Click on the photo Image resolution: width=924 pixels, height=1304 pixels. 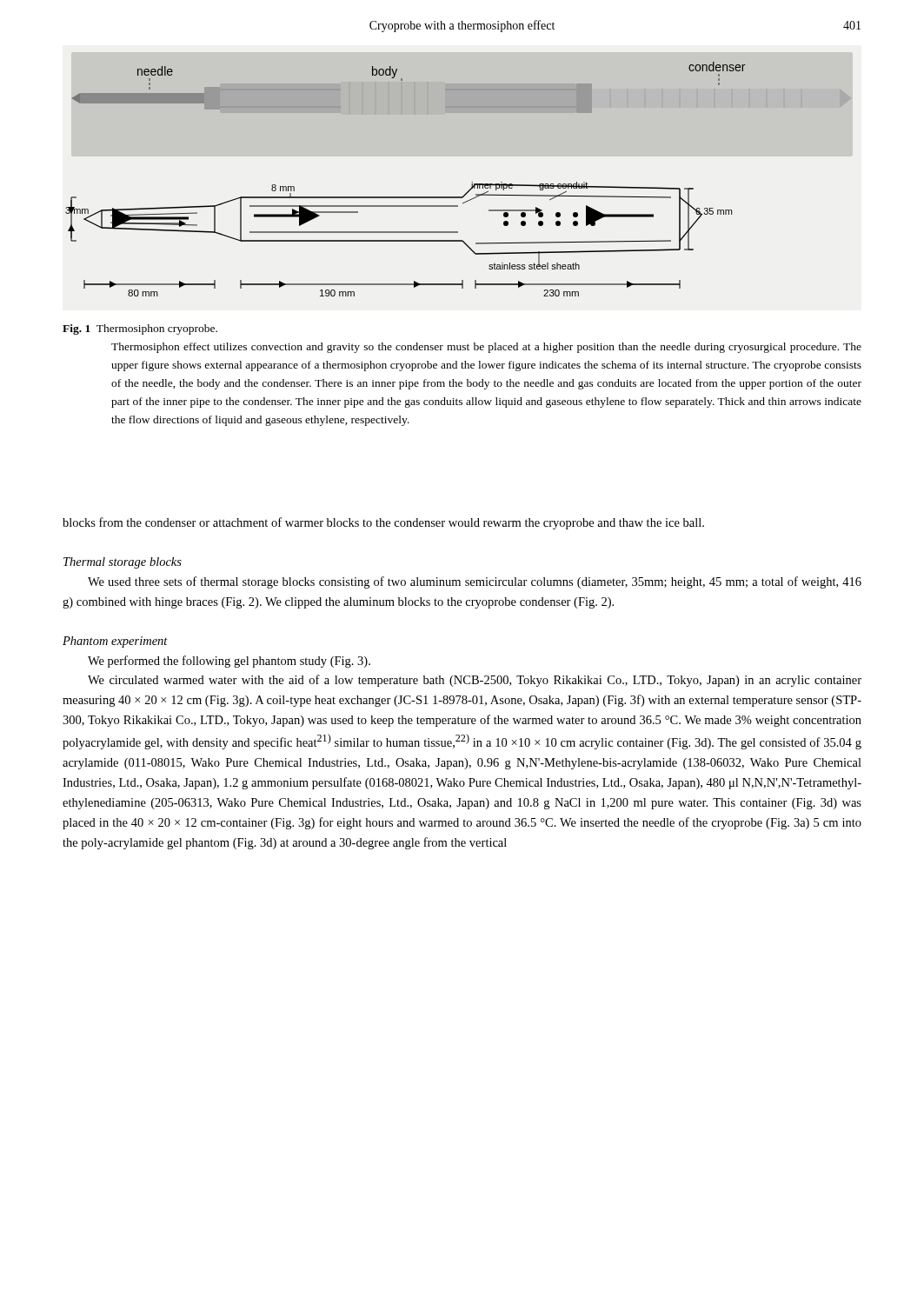coord(462,178)
